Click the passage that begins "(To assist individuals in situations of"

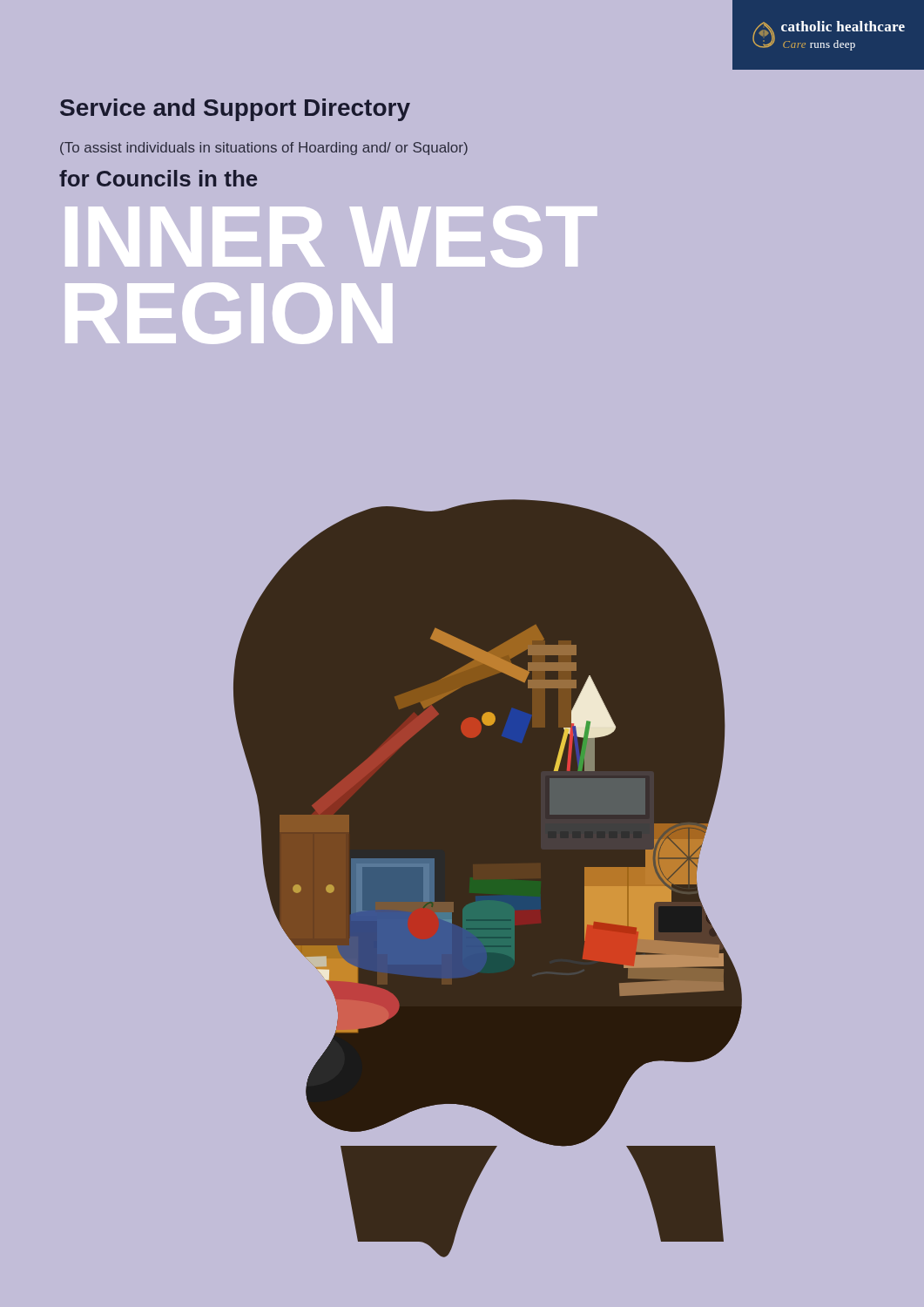click(364, 148)
